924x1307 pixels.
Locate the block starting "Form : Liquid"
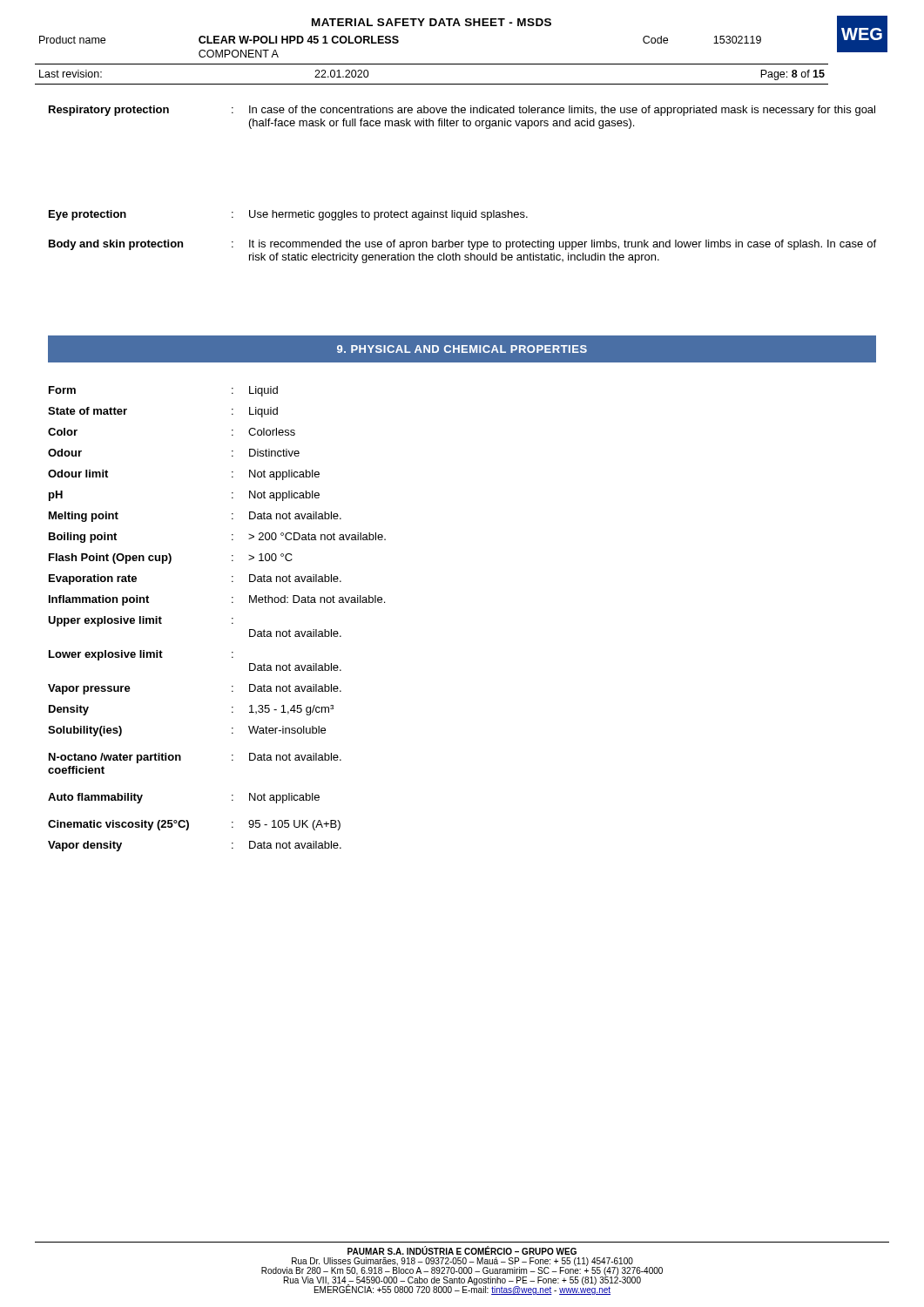point(64,391)
